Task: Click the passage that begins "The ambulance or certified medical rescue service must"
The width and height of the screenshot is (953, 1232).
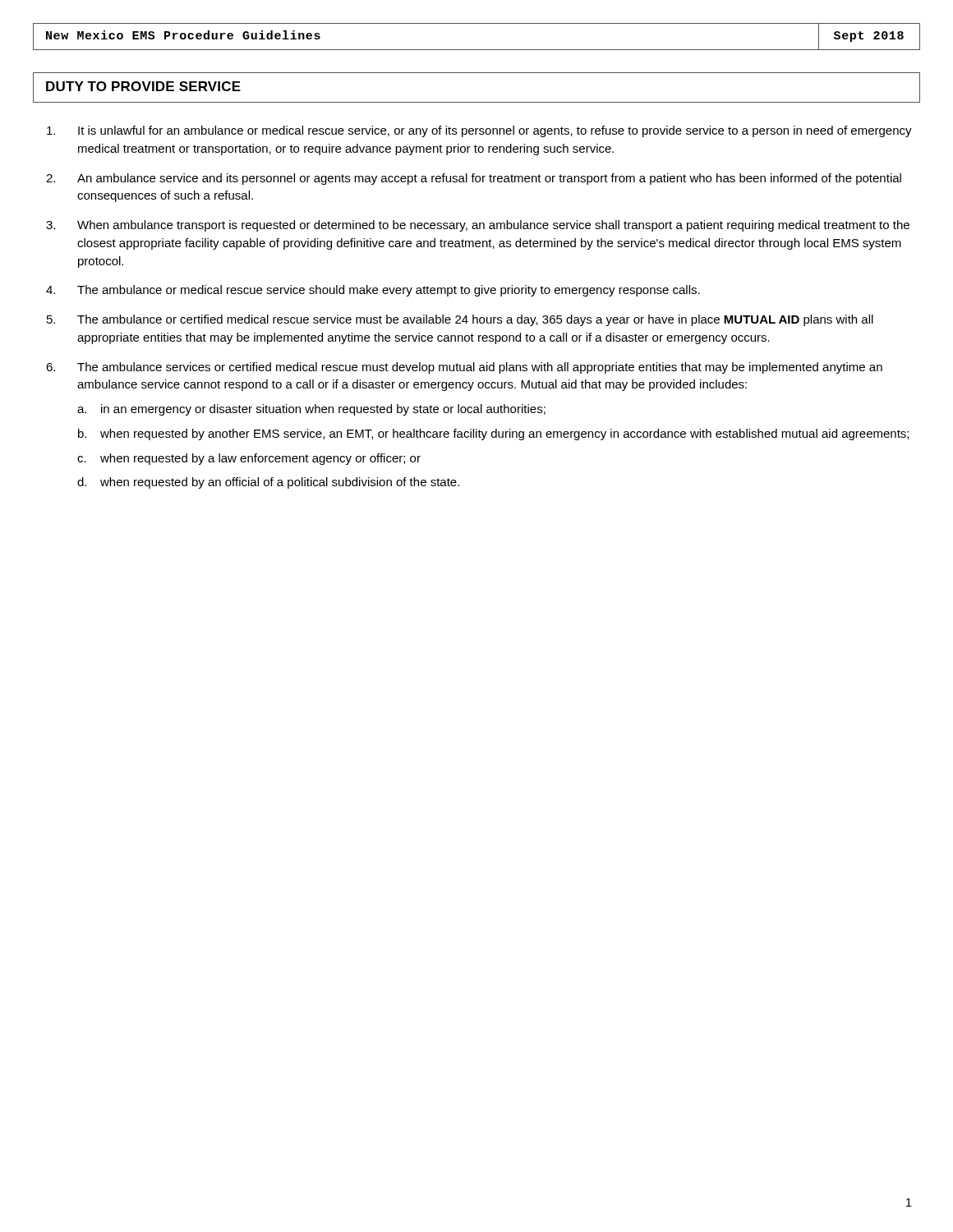Action: (475, 328)
